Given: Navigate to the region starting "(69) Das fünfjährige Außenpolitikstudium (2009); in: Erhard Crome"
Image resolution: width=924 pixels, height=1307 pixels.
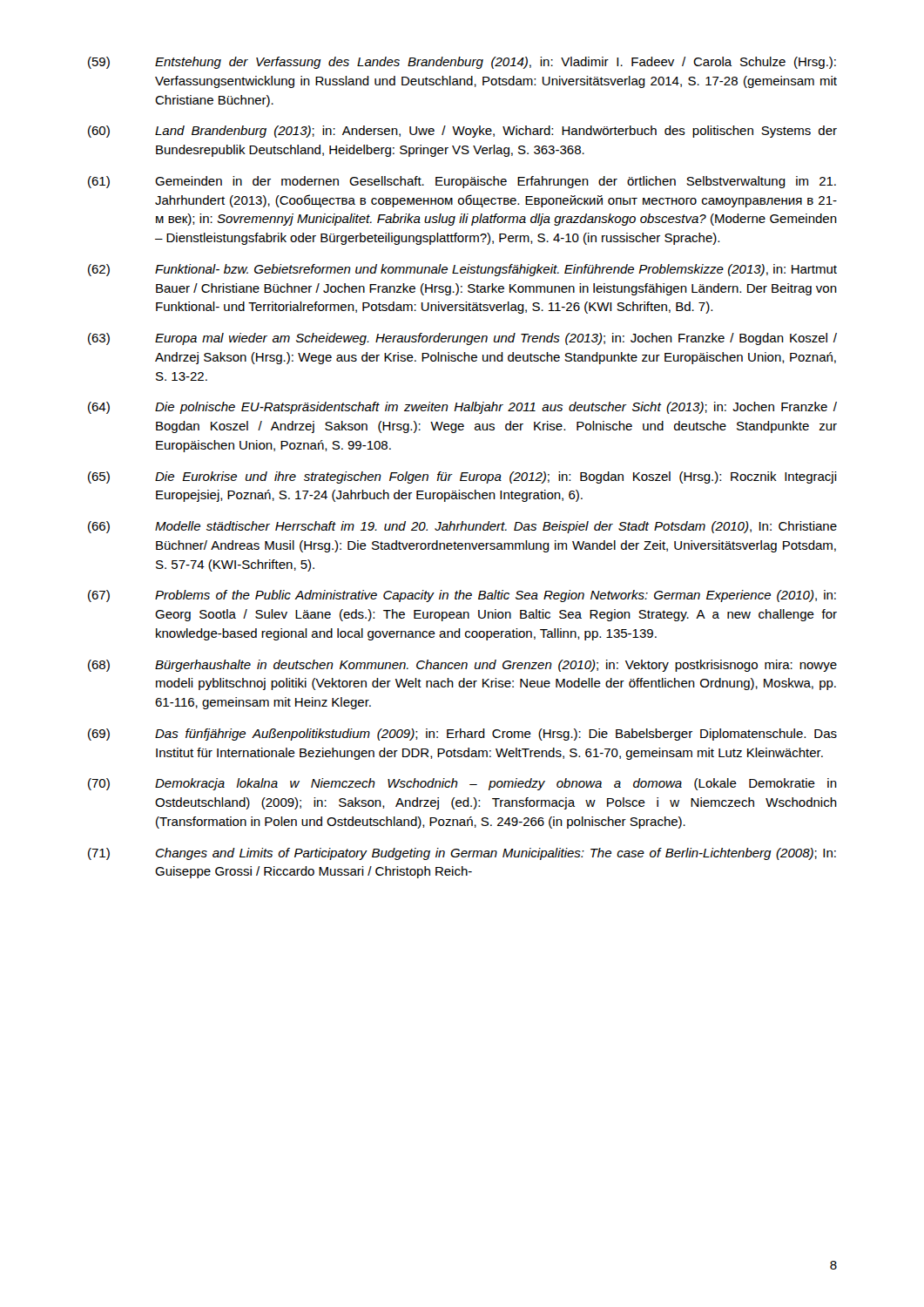Looking at the screenshot, I should (x=462, y=743).
